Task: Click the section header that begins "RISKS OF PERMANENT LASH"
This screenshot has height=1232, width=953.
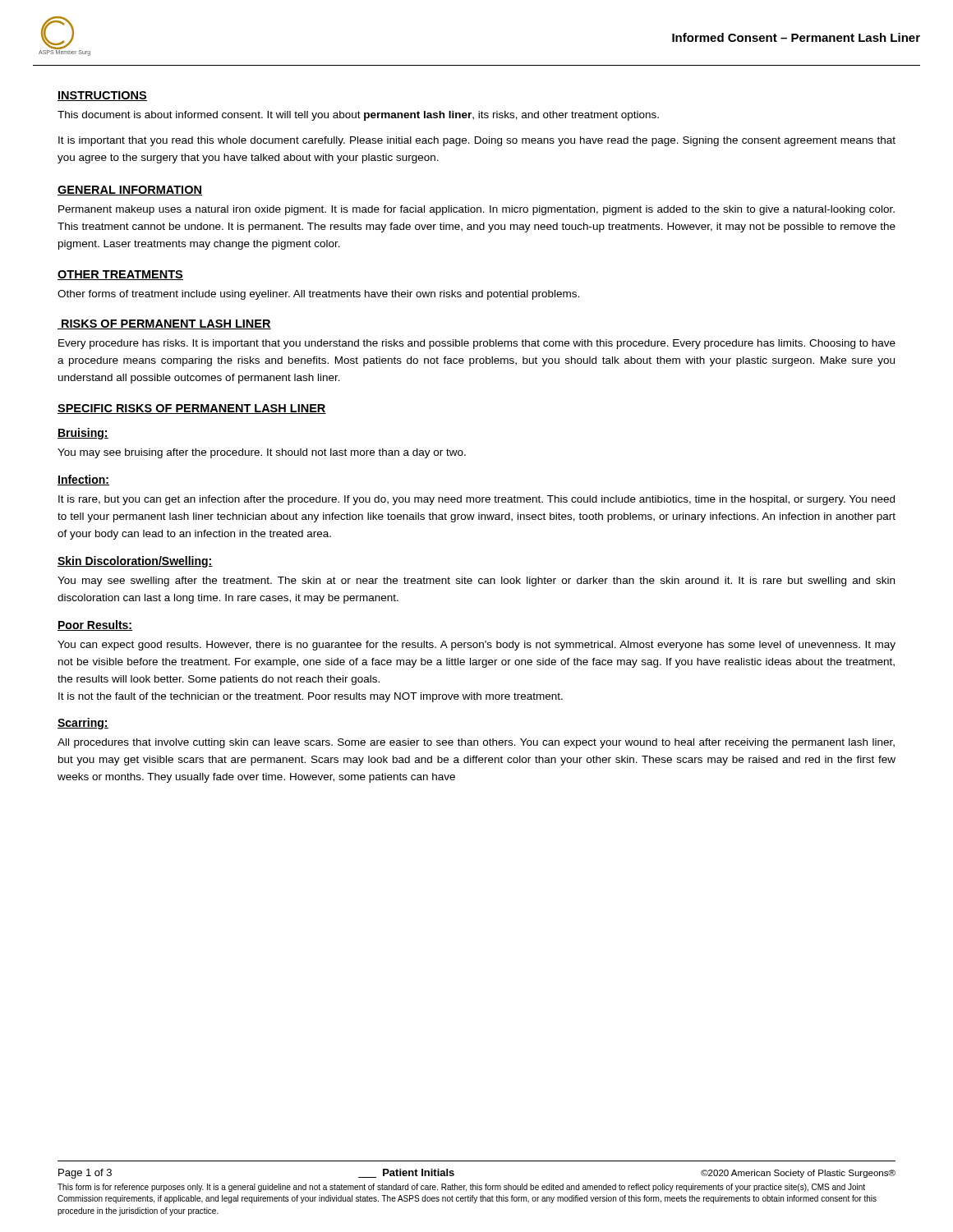Action: click(x=164, y=324)
